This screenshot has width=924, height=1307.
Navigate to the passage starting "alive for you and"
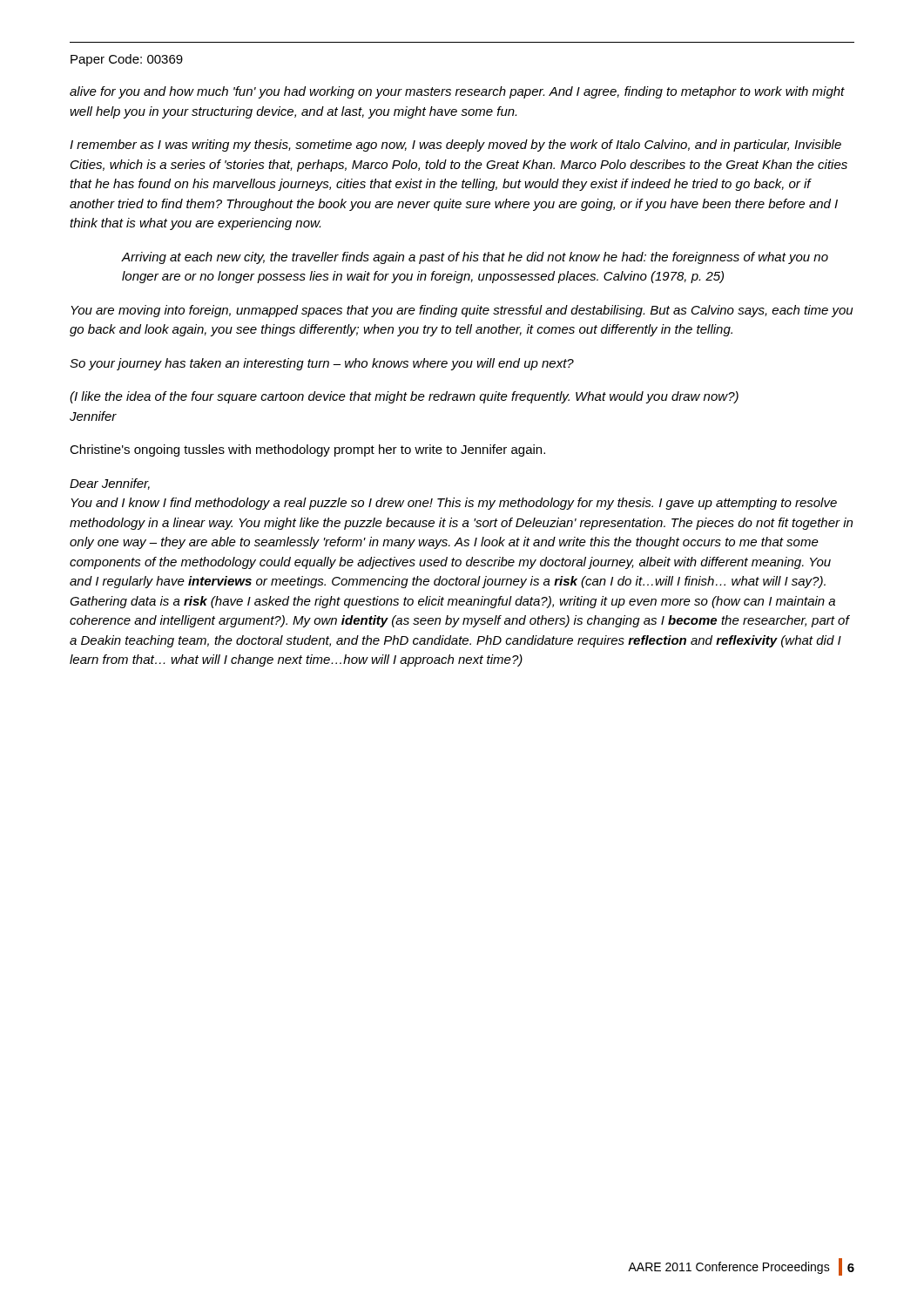[x=457, y=101]
